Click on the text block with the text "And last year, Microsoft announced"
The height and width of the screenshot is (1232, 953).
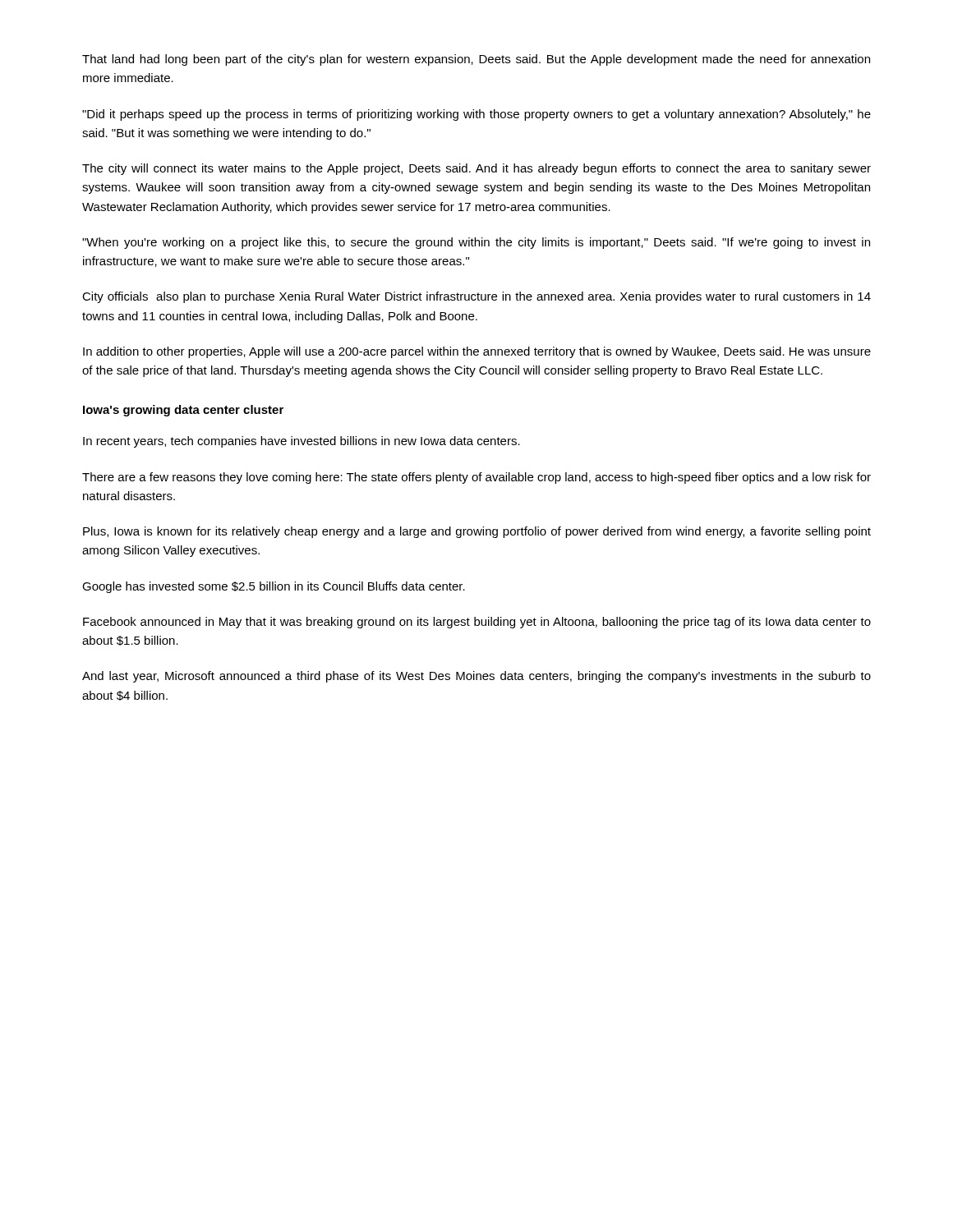(476, 685)
